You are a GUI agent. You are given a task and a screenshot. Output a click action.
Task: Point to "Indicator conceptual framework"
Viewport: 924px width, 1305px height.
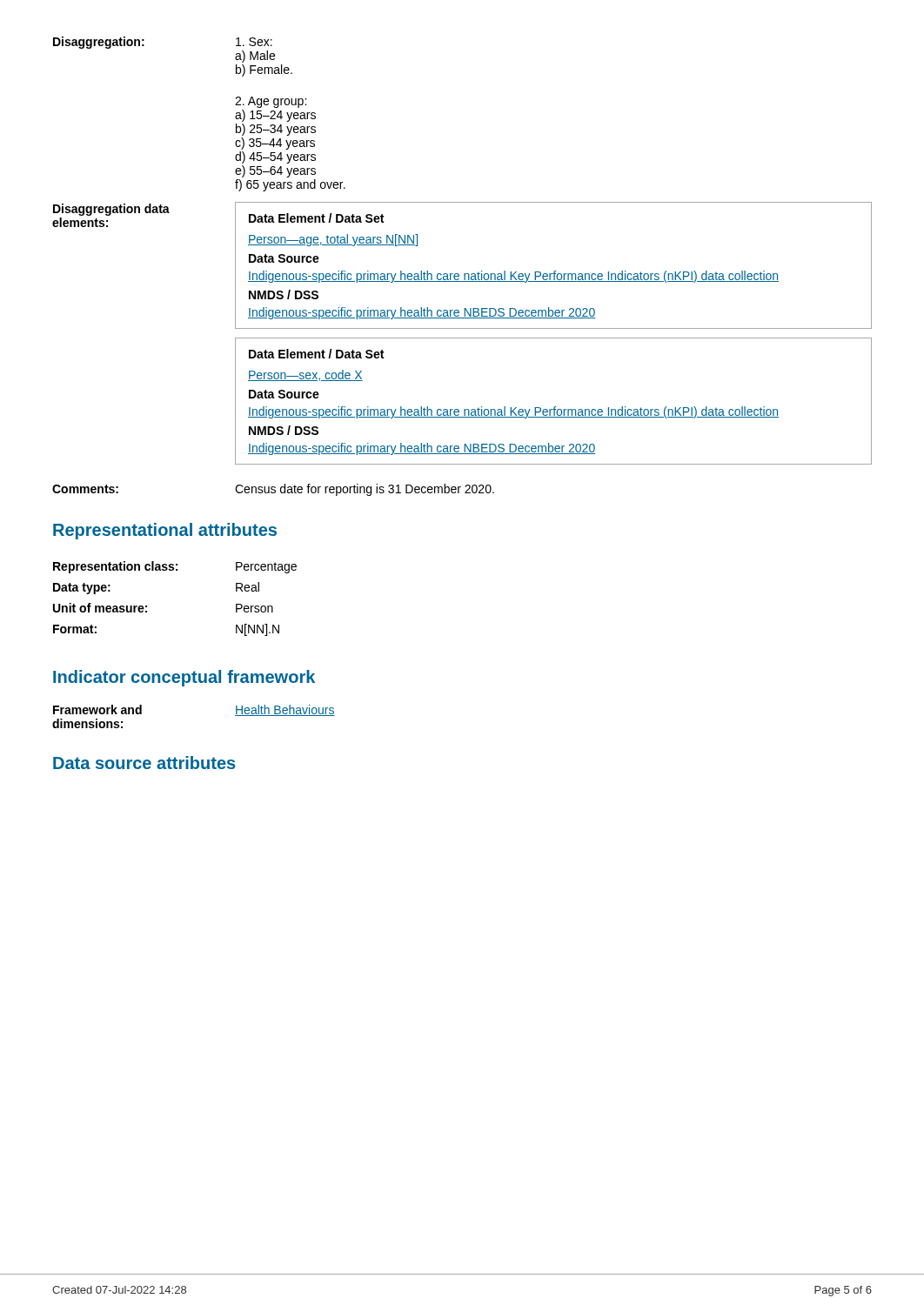click(x=184, y=677)
